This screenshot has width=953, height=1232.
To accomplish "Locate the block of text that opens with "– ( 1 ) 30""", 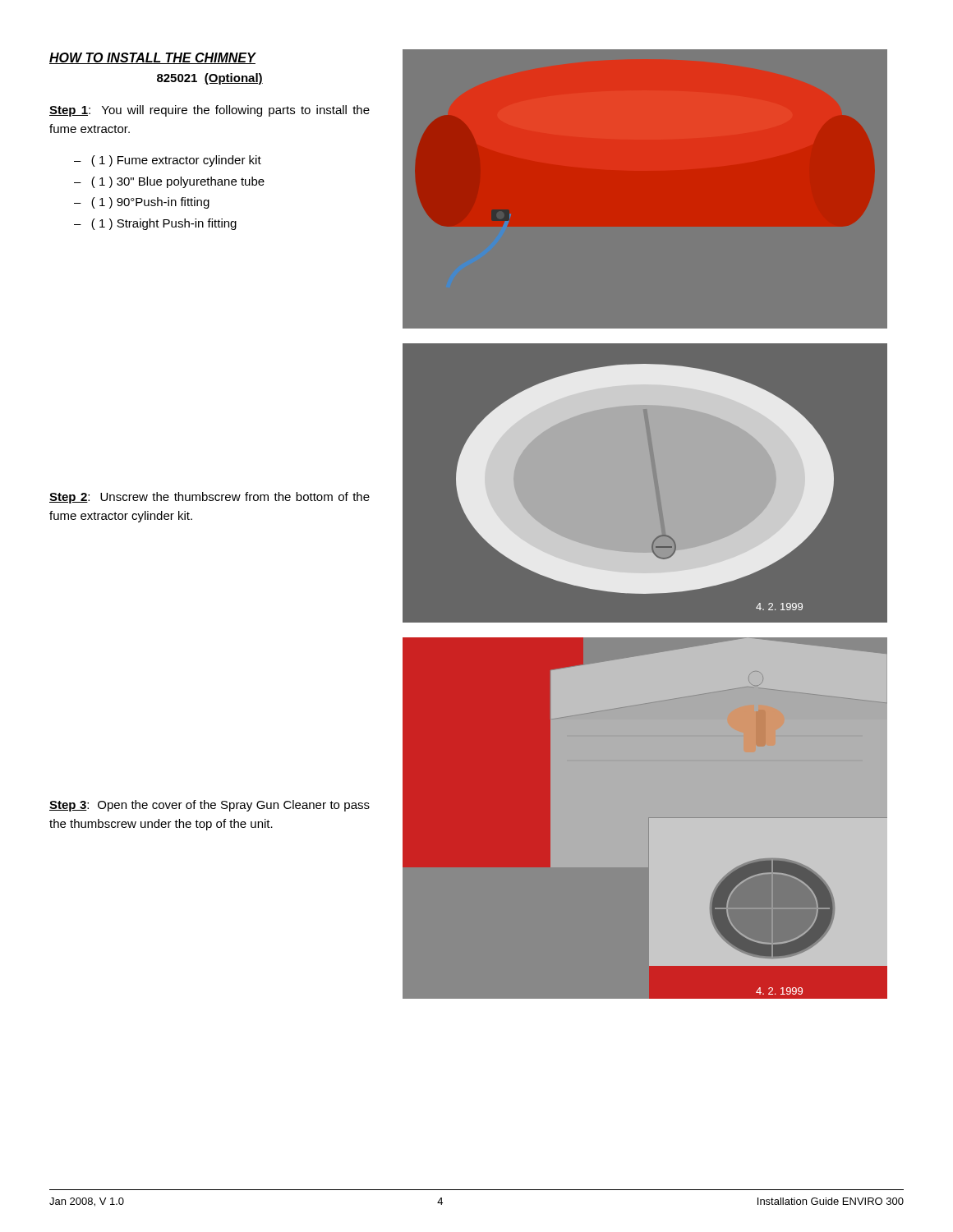I will 169,181.
